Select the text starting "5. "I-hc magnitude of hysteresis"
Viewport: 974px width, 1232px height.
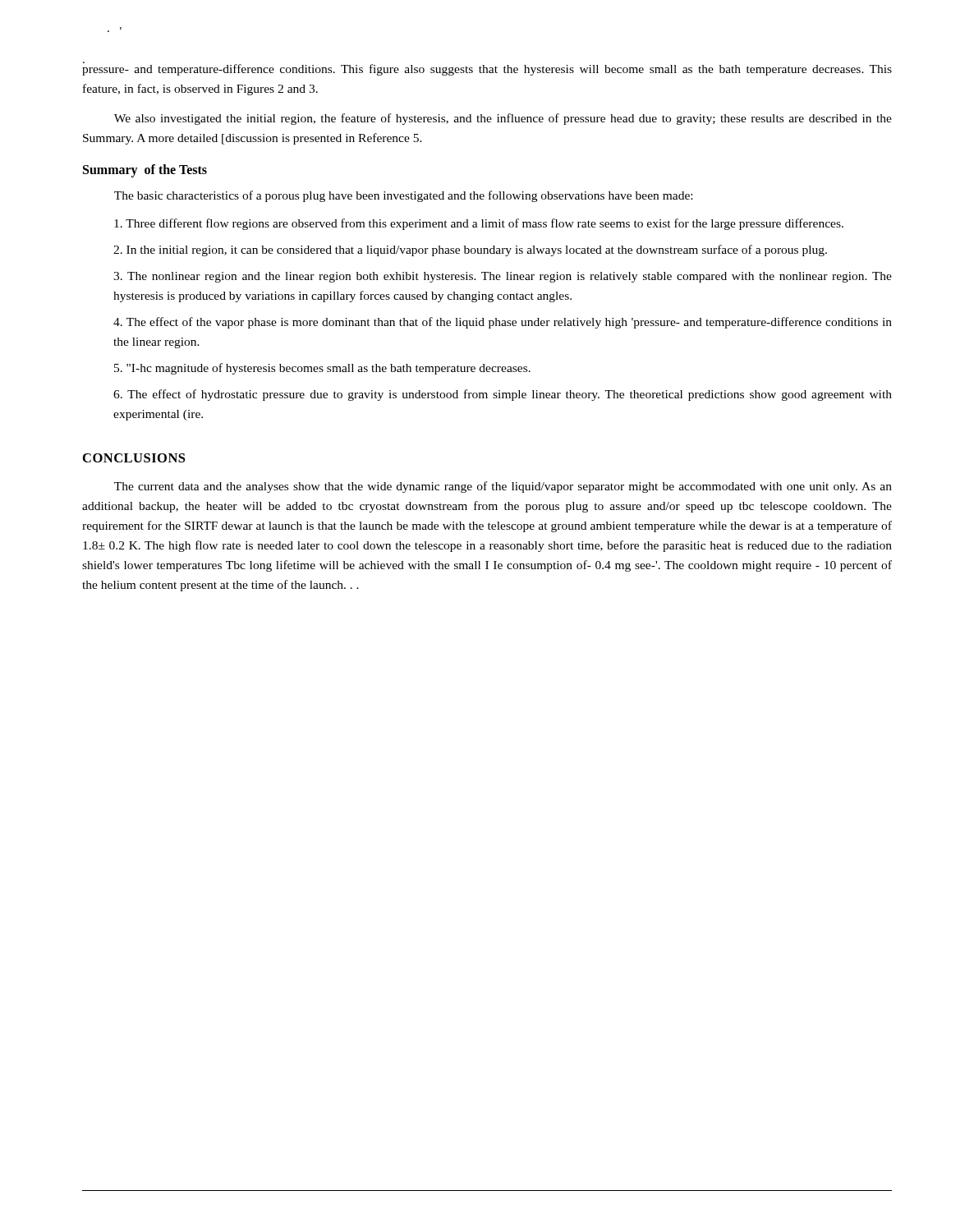[322, 368]
